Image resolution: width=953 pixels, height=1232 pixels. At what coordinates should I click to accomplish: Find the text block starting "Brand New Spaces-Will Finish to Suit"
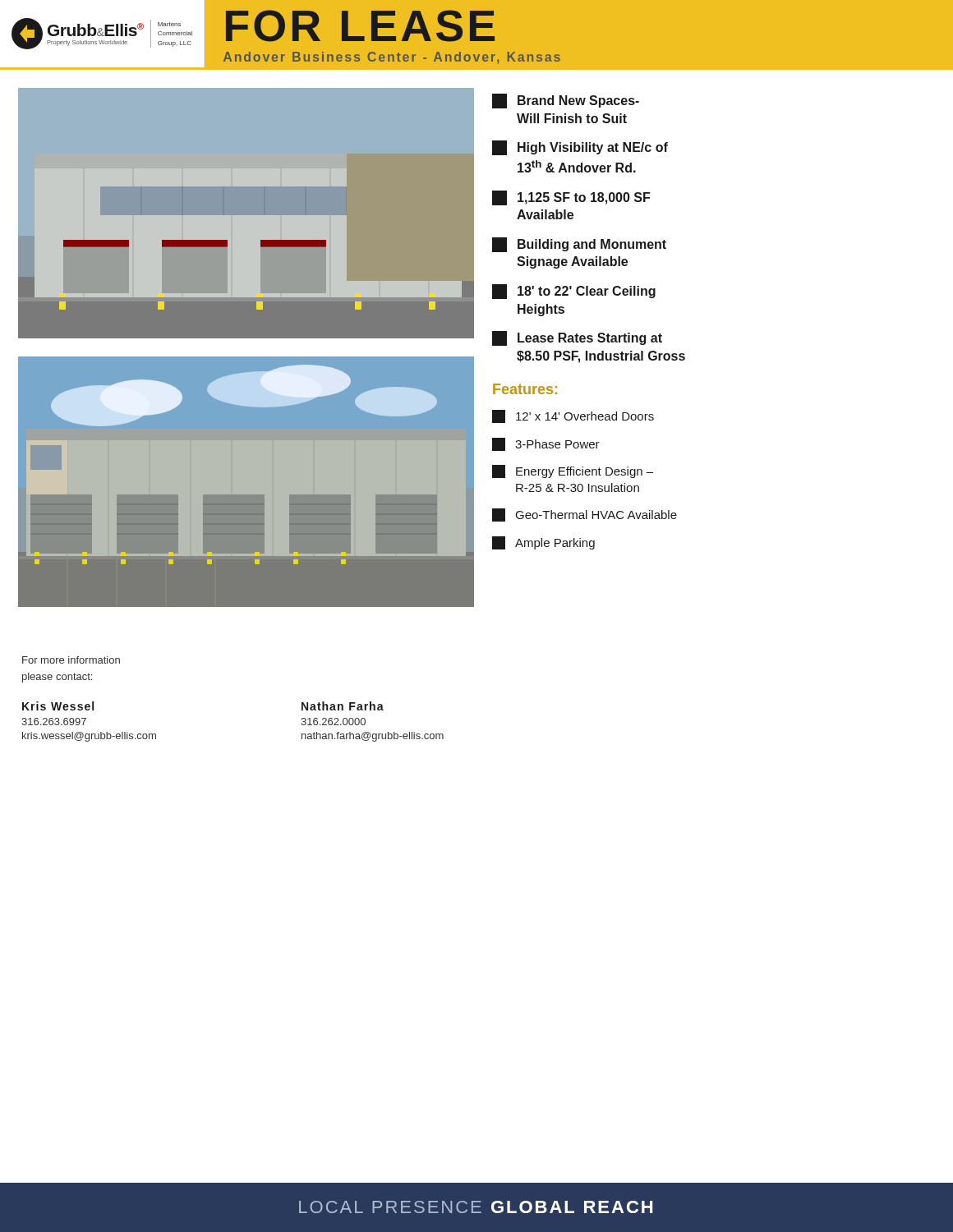tap(566, 110)
